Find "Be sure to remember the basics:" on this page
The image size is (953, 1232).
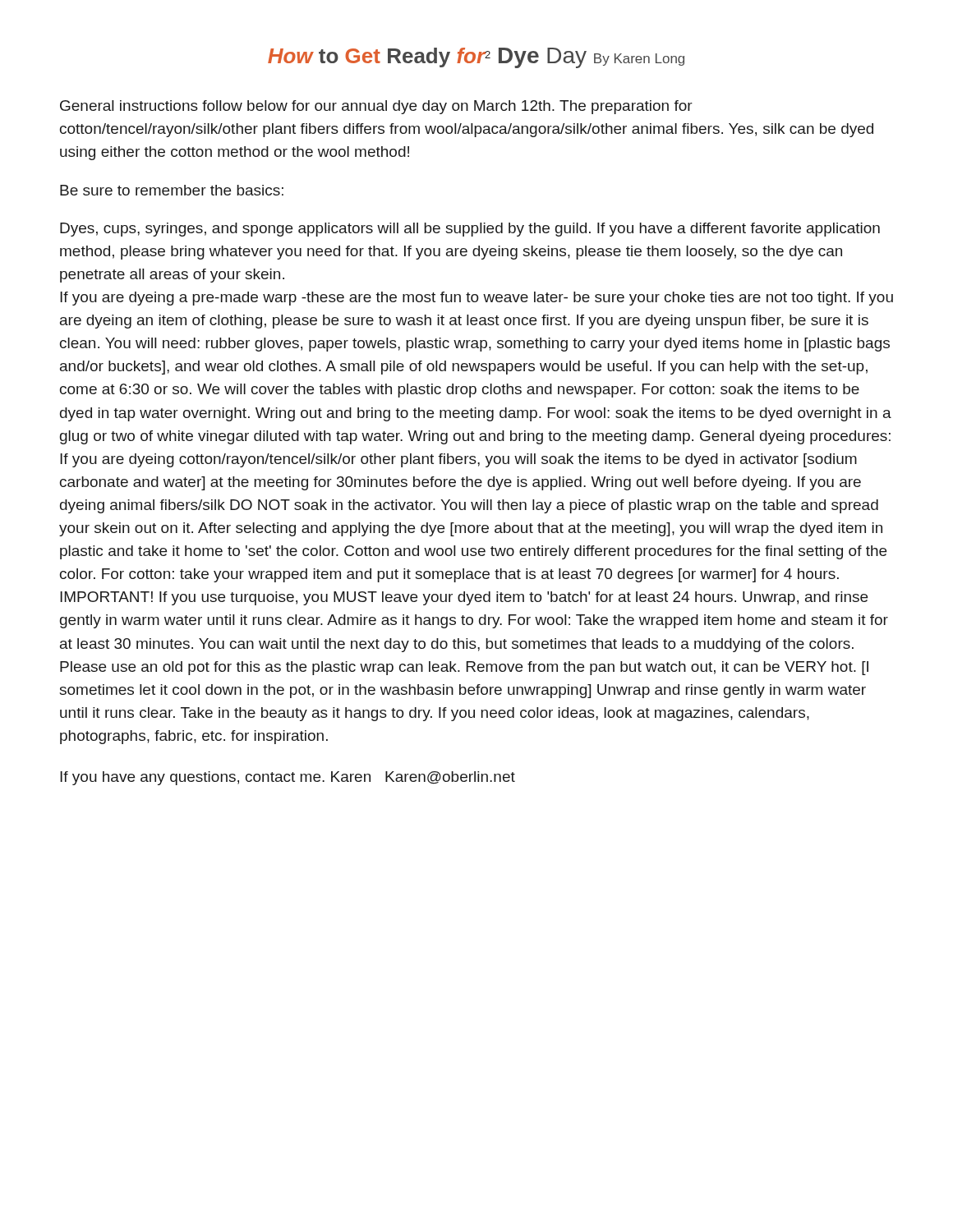172,190
